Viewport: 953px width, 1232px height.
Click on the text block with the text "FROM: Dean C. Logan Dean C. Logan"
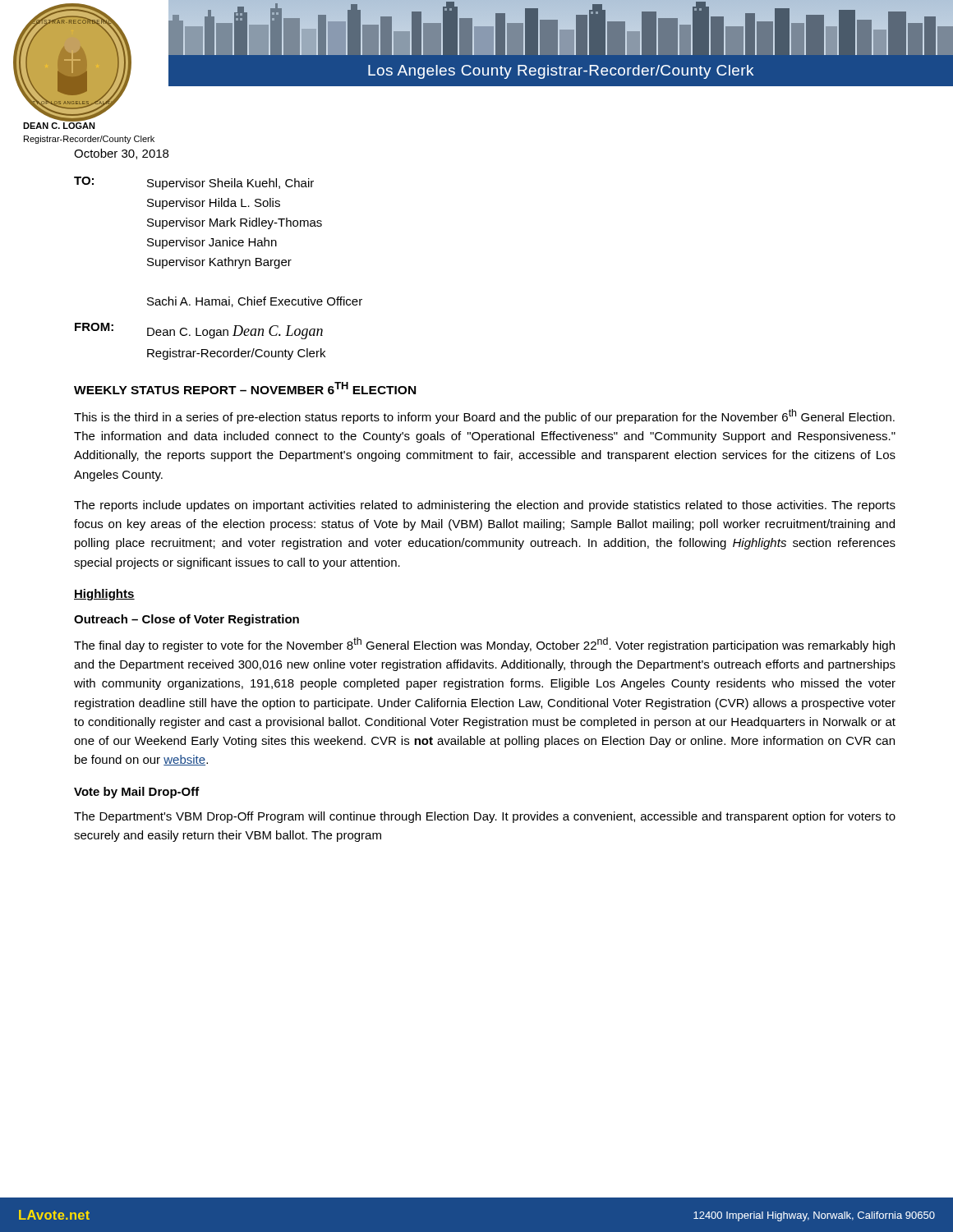click(200, 341)
